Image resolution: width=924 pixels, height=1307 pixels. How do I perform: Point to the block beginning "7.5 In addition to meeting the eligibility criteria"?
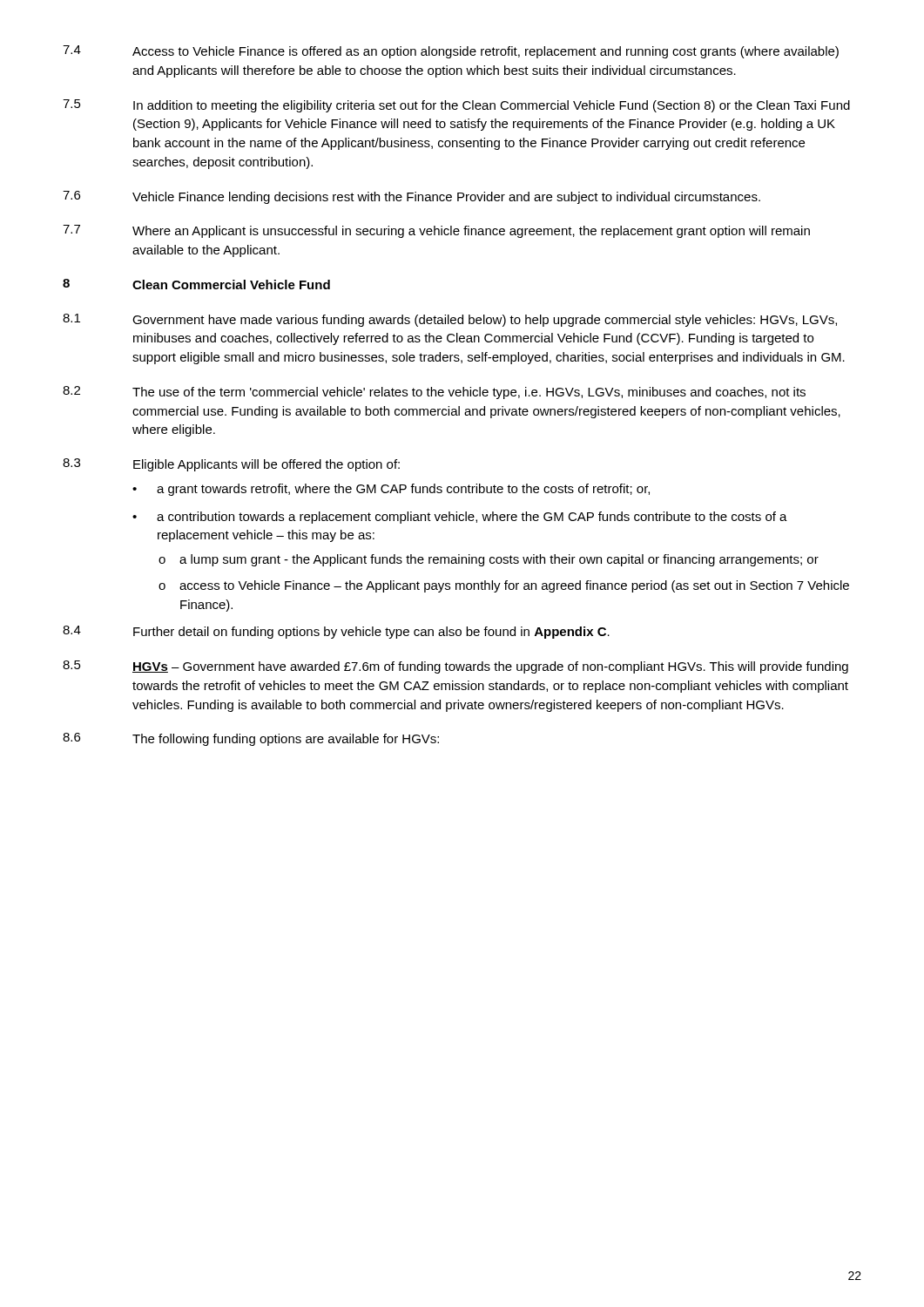tap(462, 133)
